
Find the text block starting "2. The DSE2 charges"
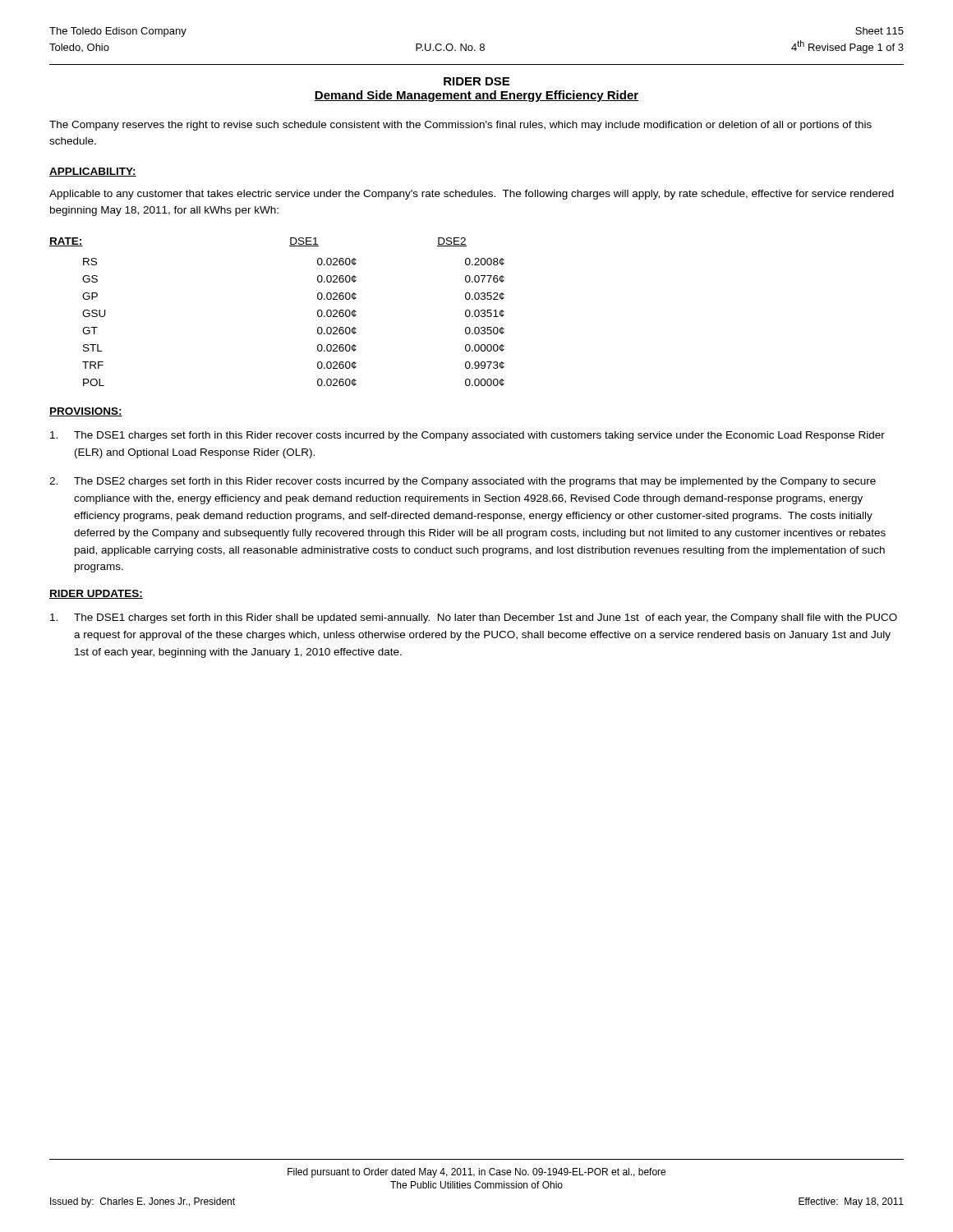[x=476, y=525]
